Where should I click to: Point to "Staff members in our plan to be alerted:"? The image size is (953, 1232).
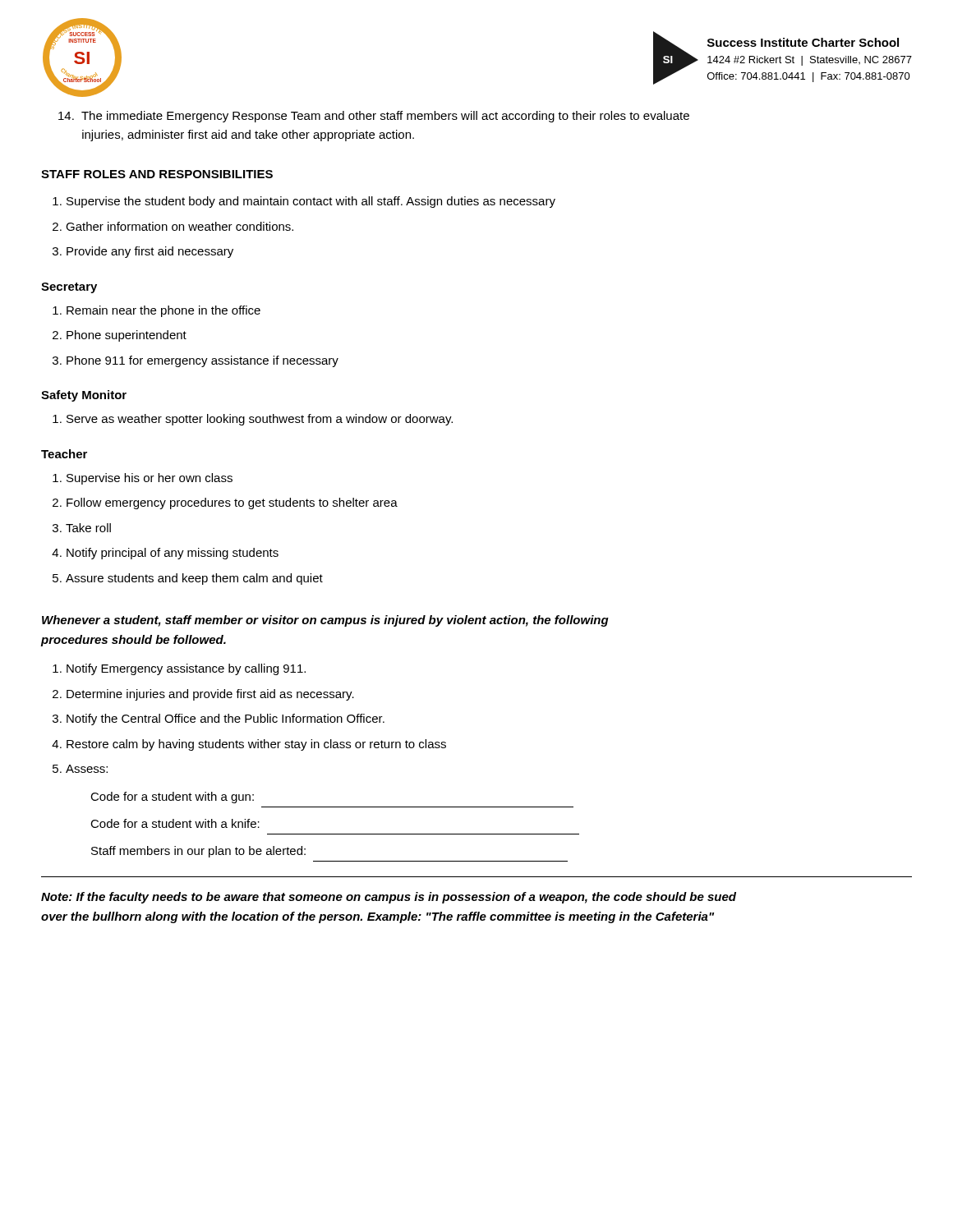coord(329,851)
